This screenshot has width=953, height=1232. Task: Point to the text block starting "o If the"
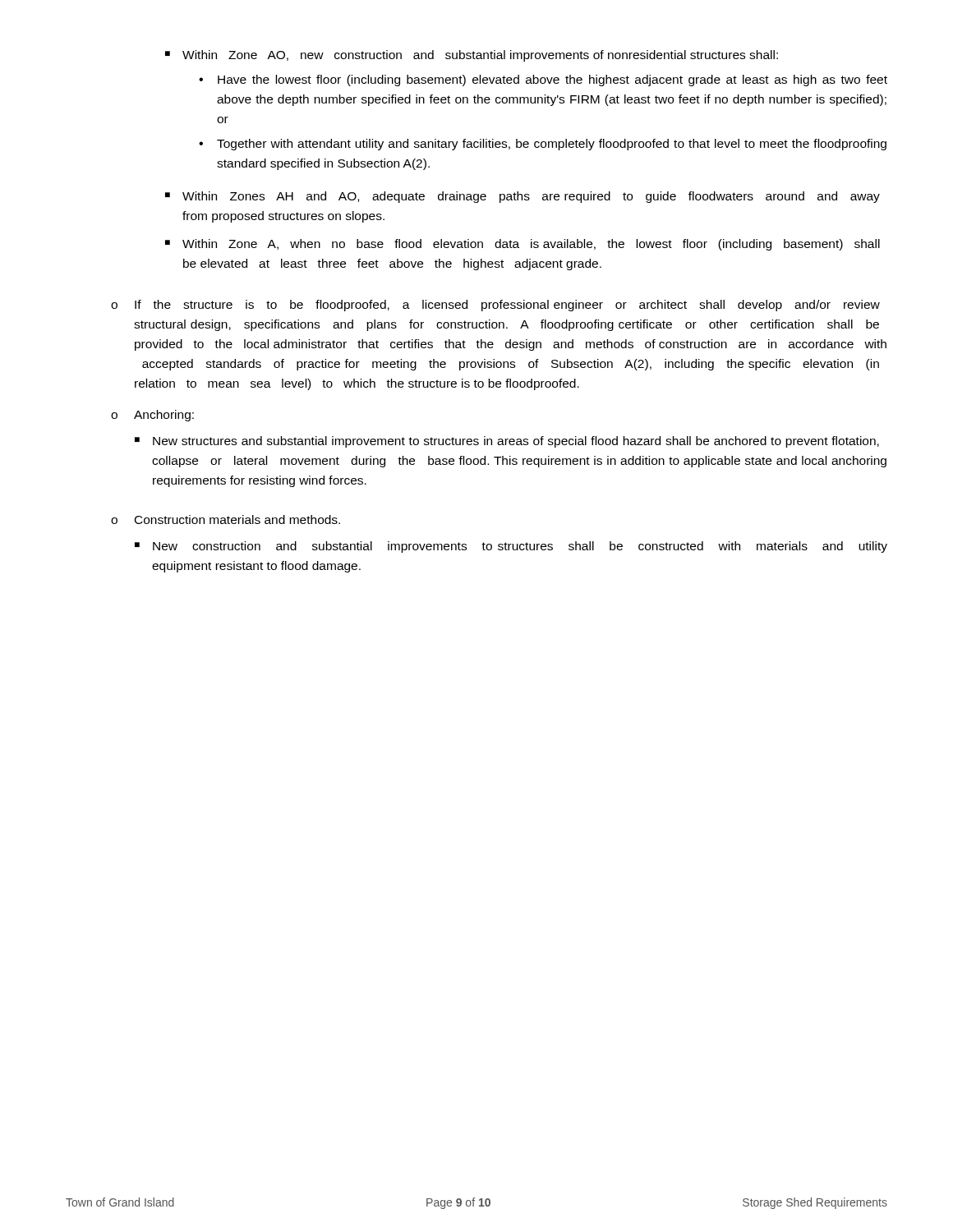coord(499,344)
